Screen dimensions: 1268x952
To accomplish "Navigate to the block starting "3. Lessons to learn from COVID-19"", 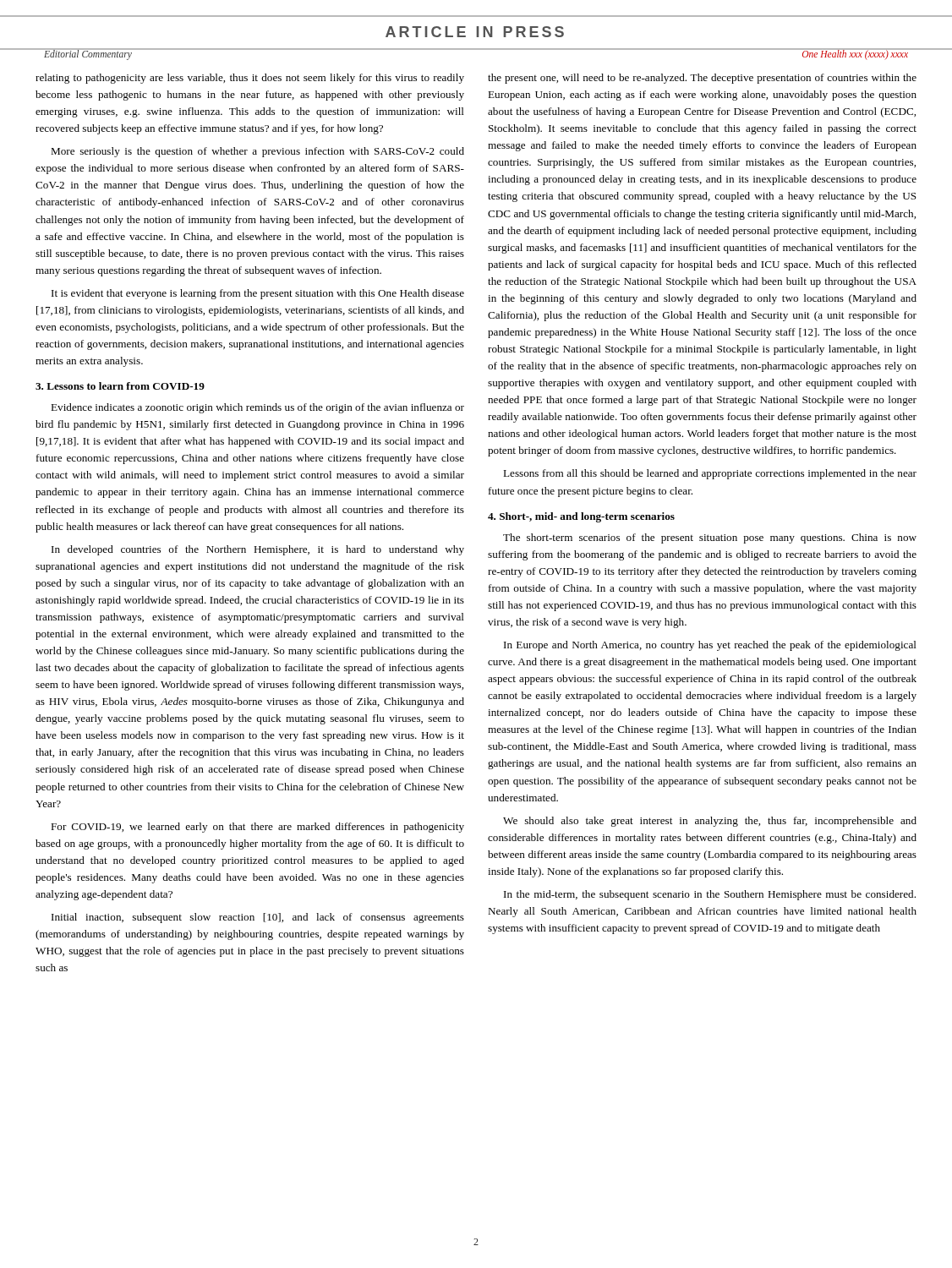I will (x=120, y=386).
